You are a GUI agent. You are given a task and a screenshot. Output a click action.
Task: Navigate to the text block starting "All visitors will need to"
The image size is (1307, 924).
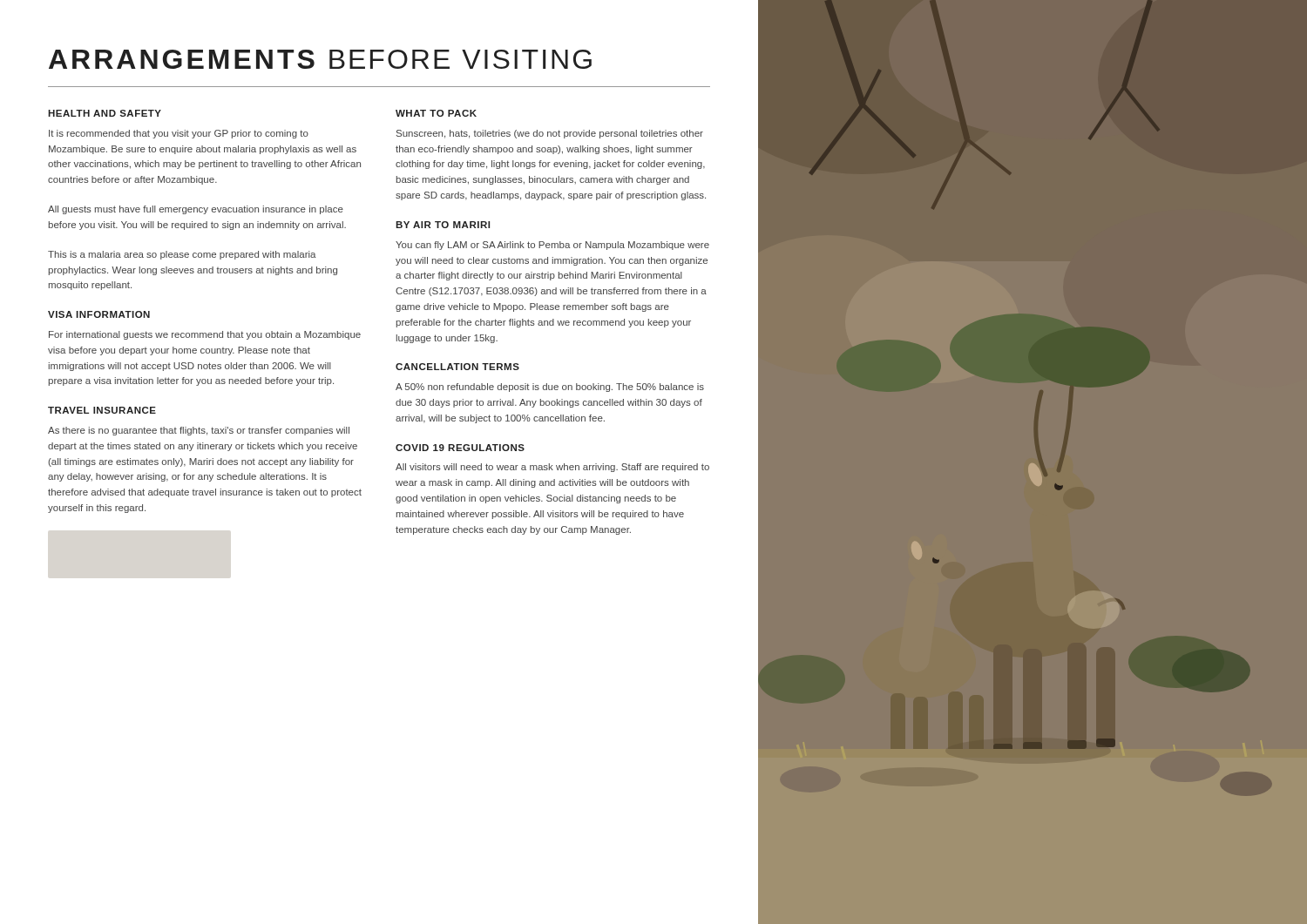pos(553,499)
